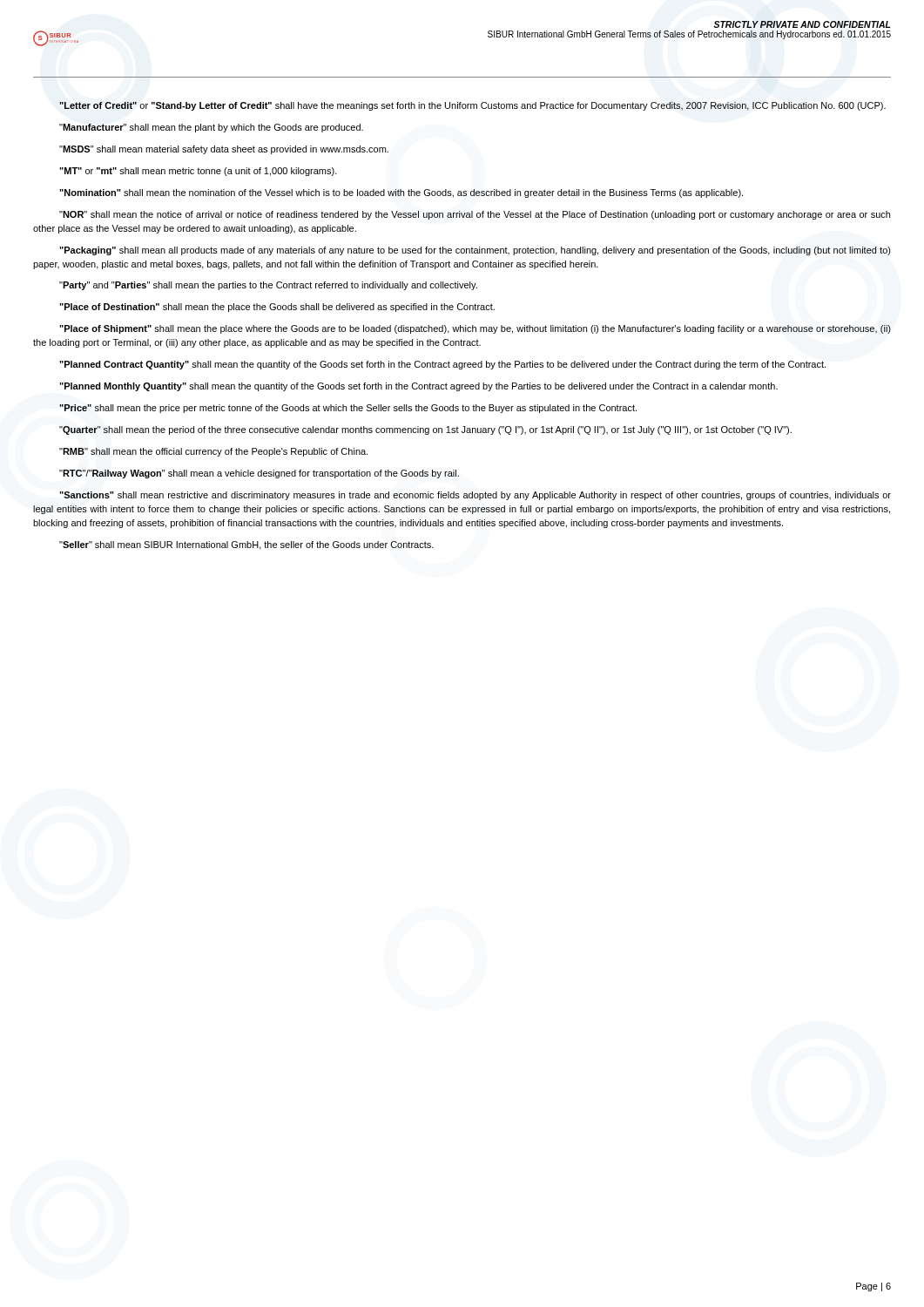
Task: Select the text block containing ""RMB" shall mean"
Action: [214, 451]
